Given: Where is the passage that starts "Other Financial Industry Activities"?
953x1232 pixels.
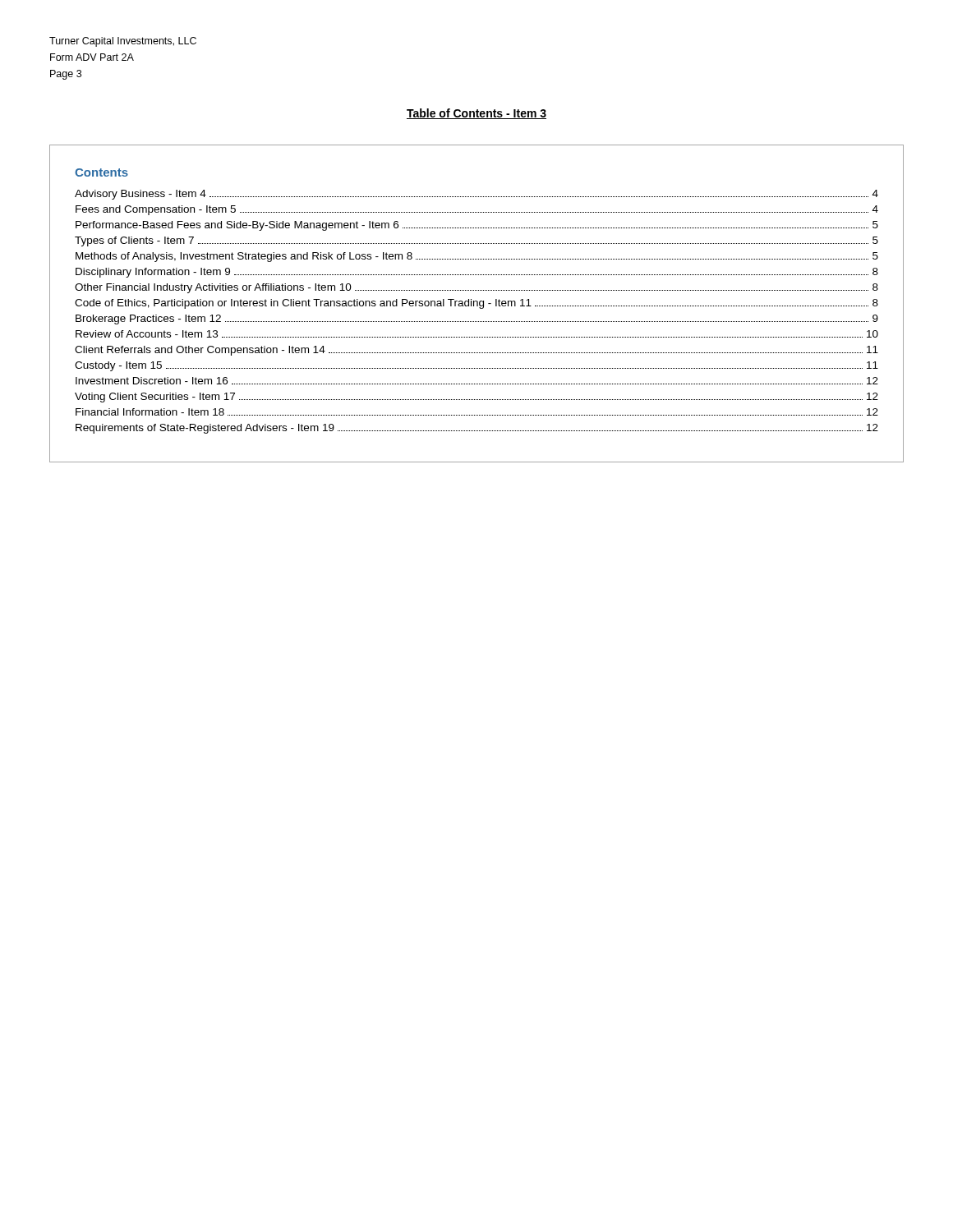Looking at the screenshot, I should (476, 287).
